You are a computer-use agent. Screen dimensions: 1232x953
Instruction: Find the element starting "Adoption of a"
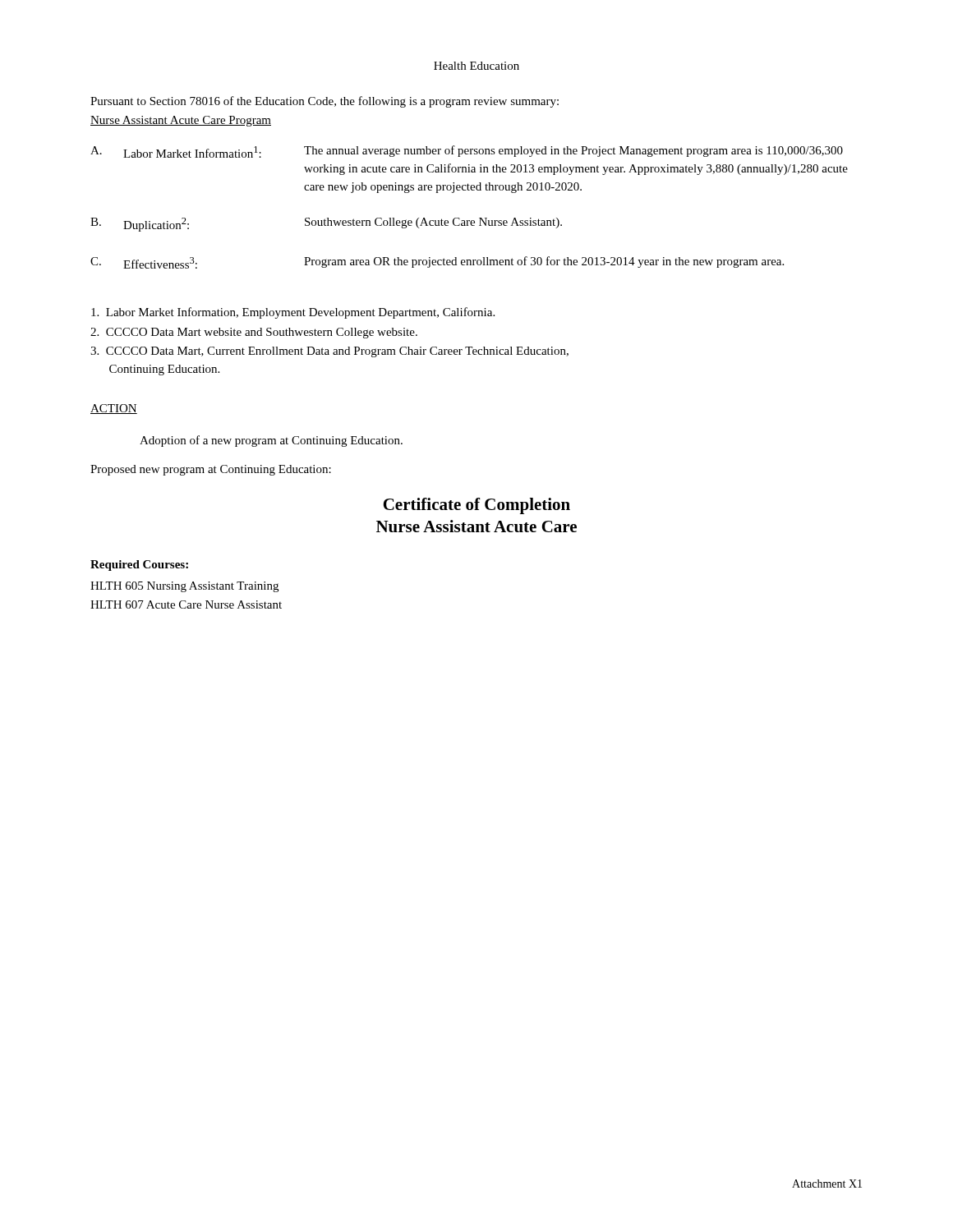tap(271, 440)
